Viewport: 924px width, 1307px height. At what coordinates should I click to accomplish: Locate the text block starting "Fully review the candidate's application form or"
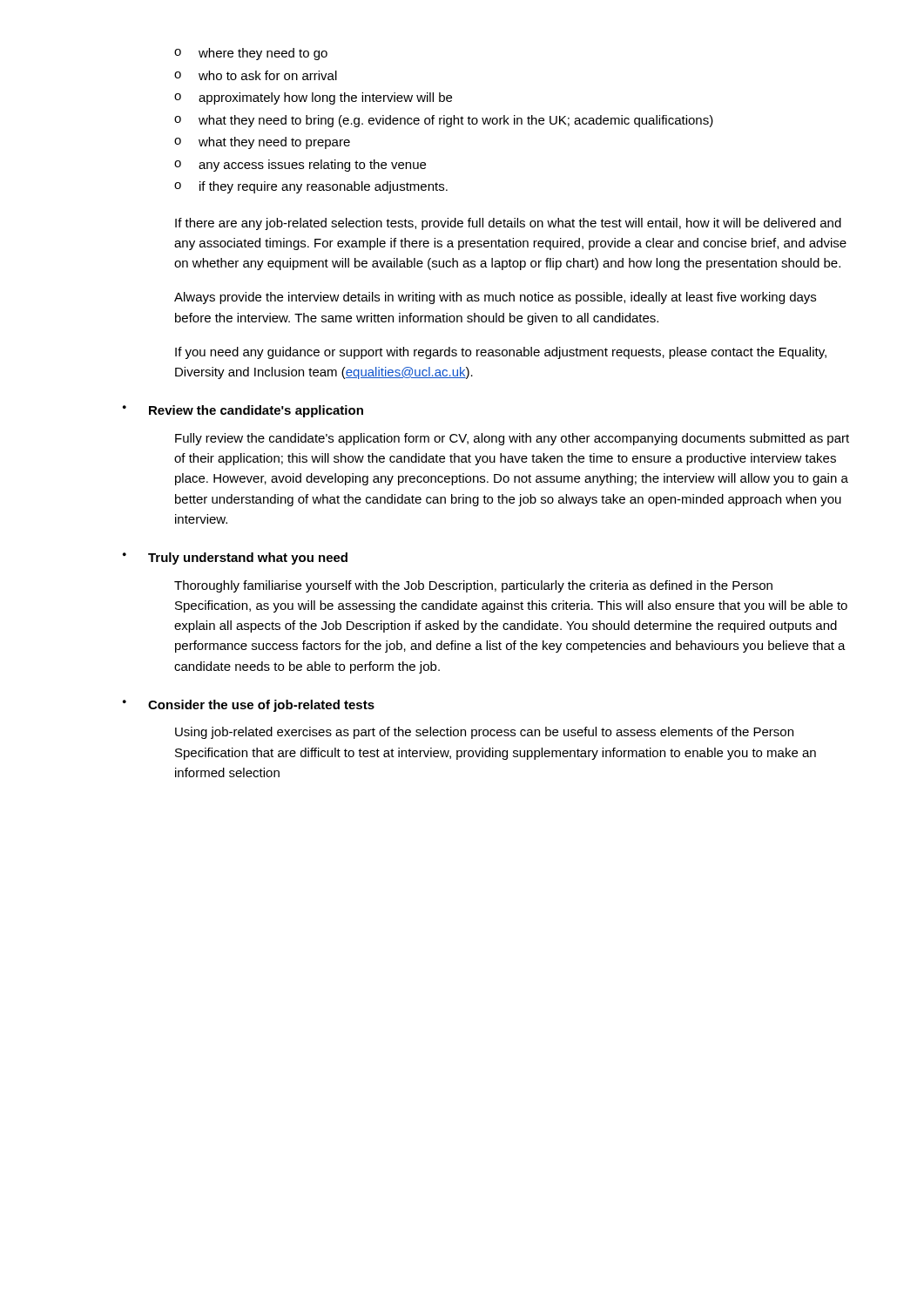[x=512, y=478]
